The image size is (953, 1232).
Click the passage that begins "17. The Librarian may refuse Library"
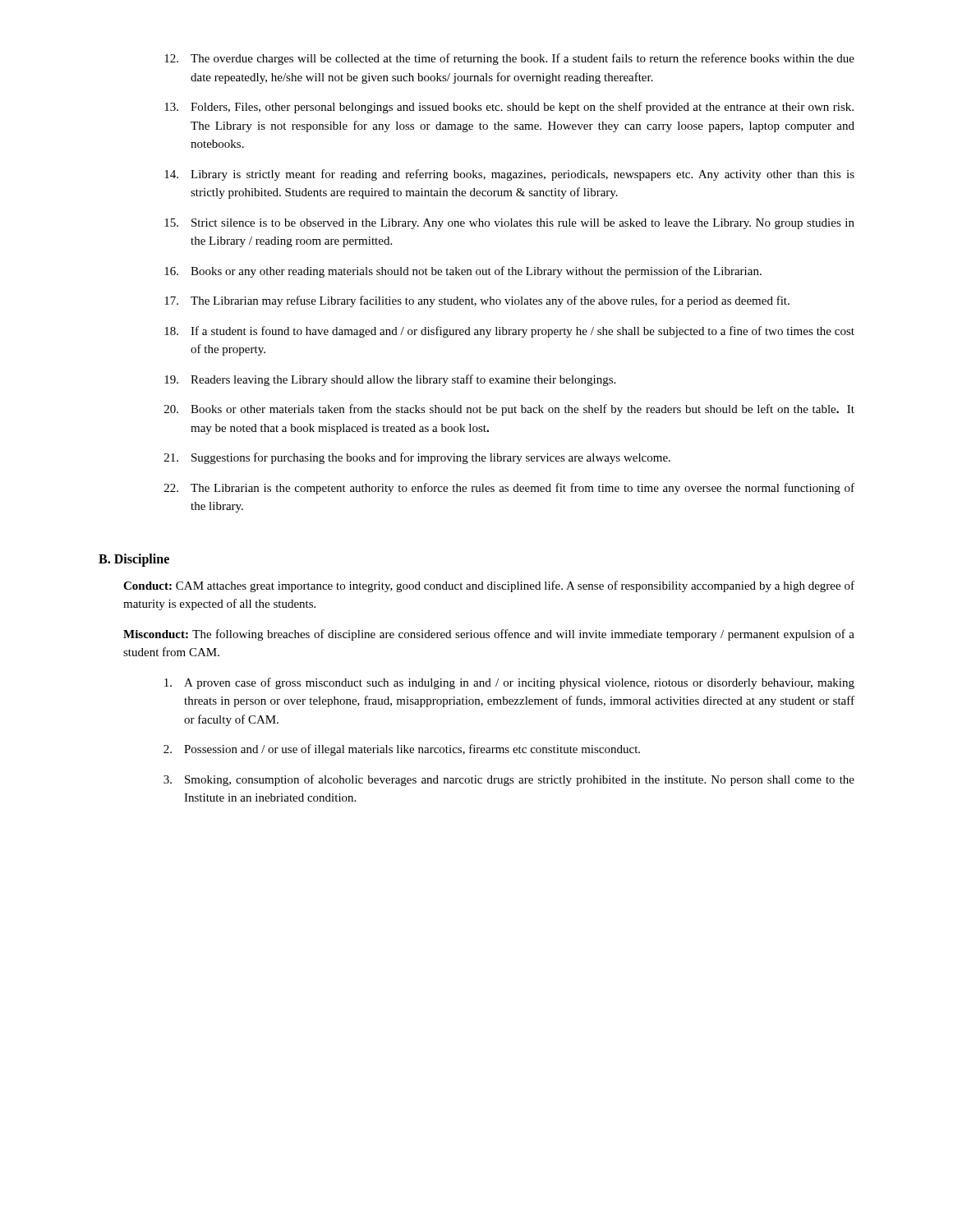[x=501, y=301]
